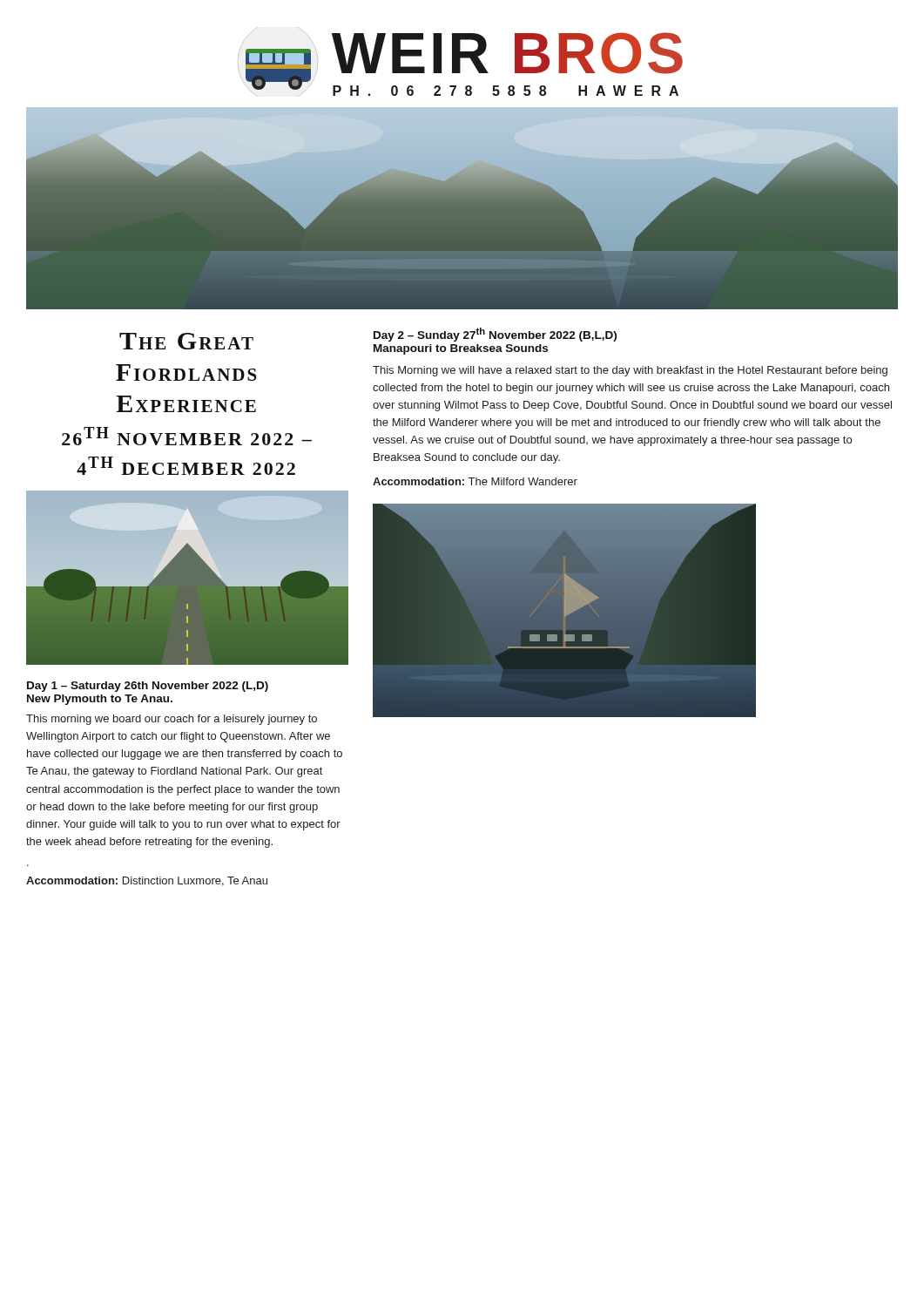
Task: Click on the passage starting "This Morning we will have a relaxed"
Action: (633, 413)
